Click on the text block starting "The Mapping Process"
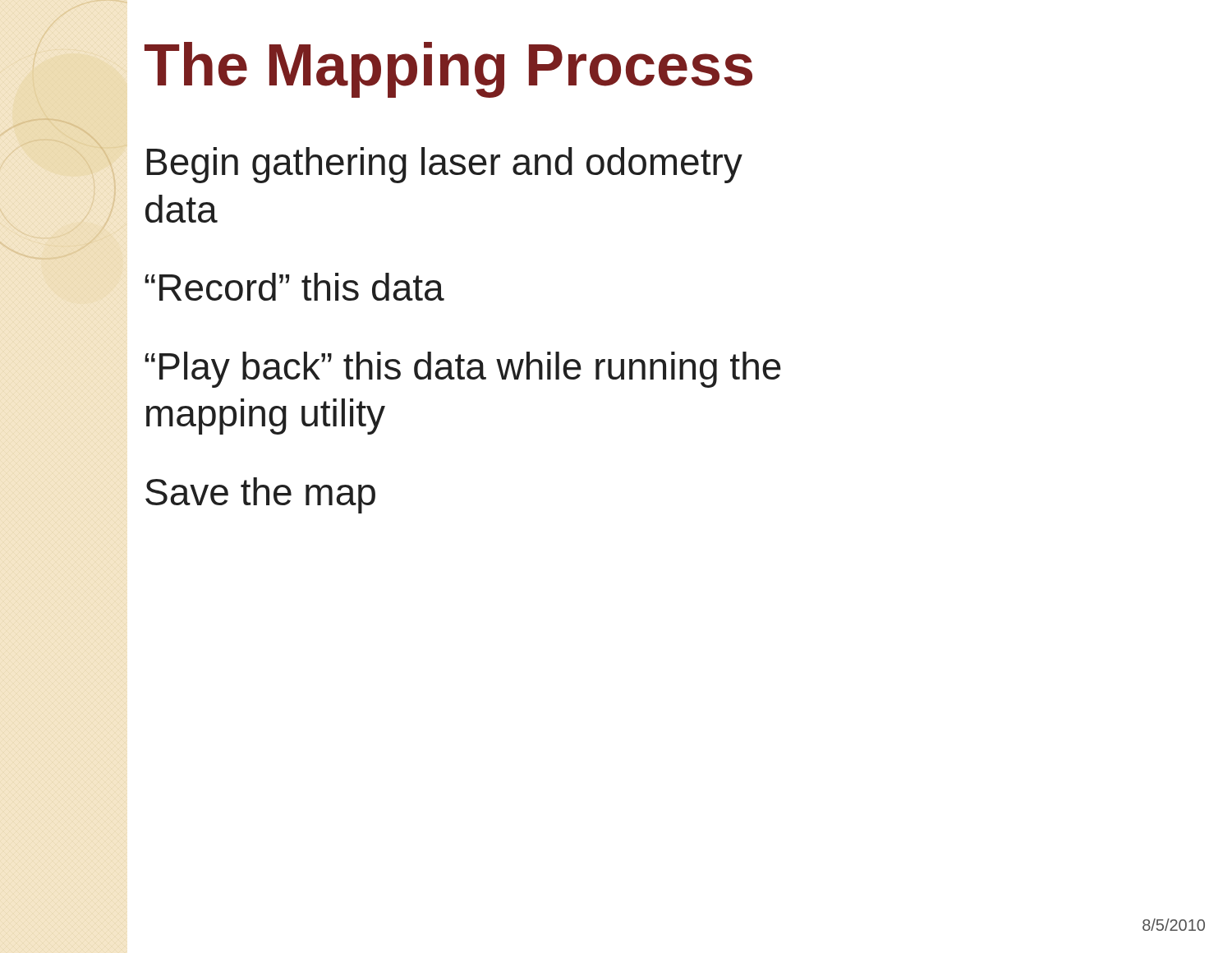Image resolution: width=1232 pixels, height=953 pixels. 449,65
